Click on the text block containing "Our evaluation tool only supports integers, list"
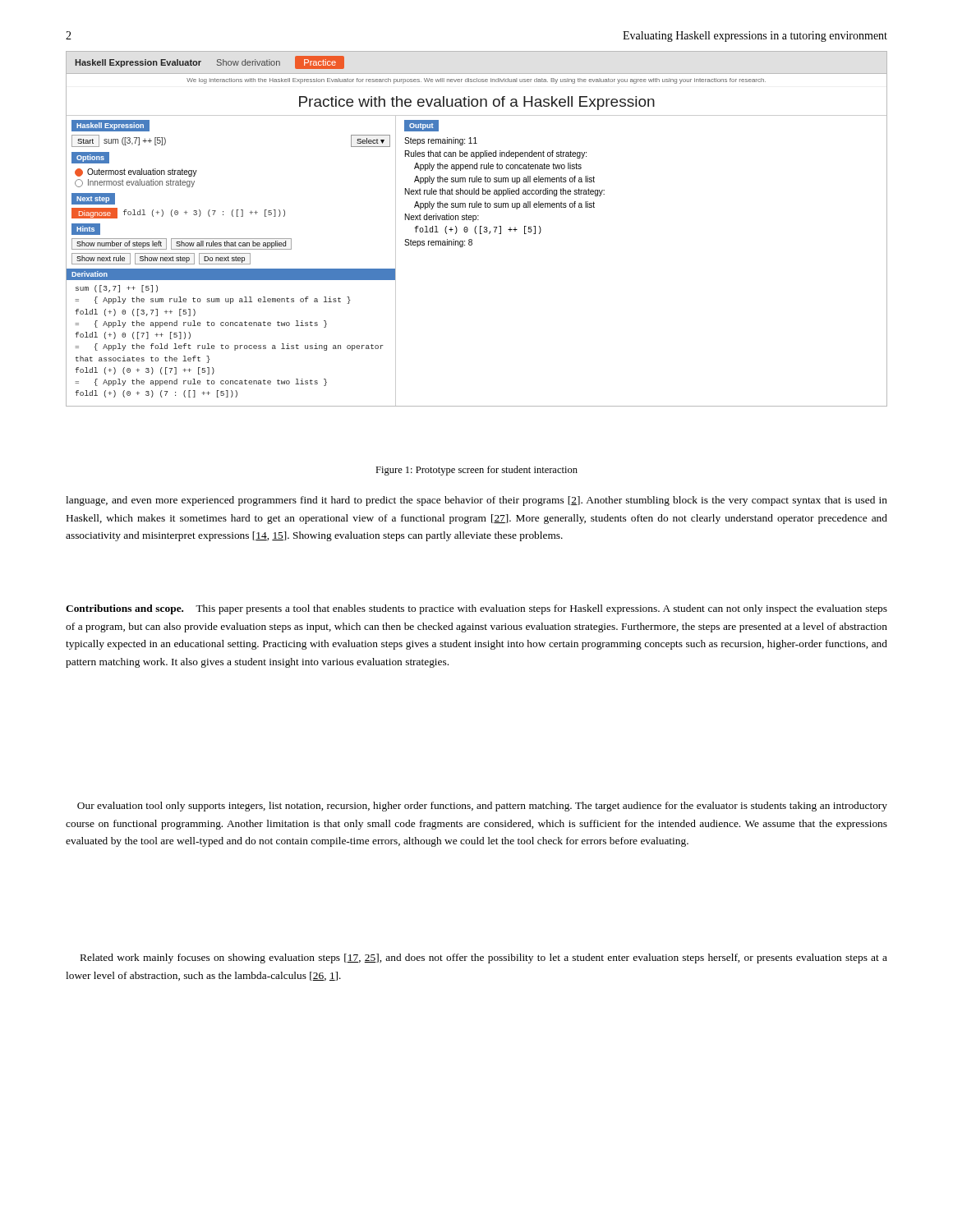The width and height of the screenshot is (953, 1232). (x=476, y=823)
